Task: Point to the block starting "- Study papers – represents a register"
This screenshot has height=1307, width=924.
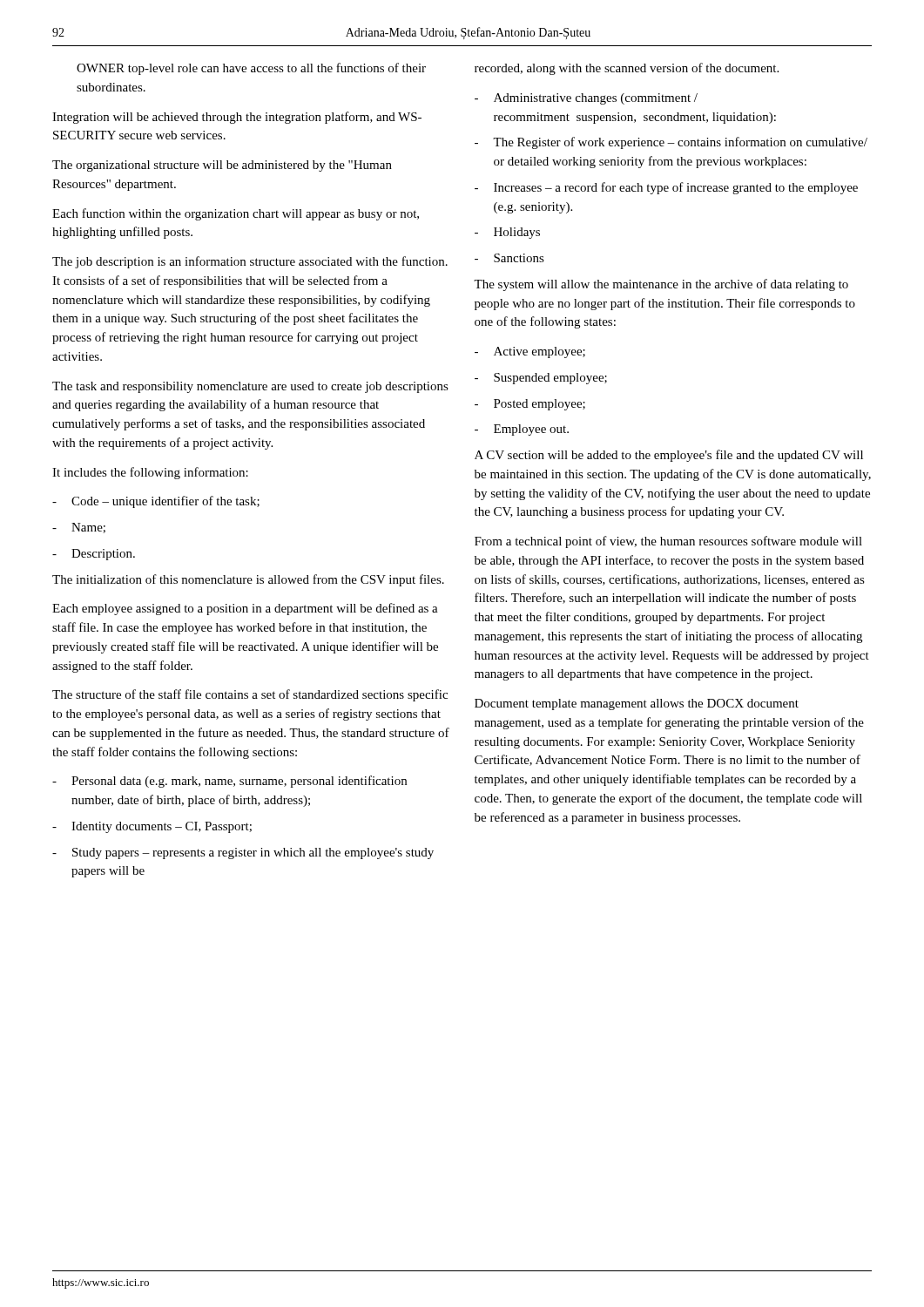Action: point(251,862)
